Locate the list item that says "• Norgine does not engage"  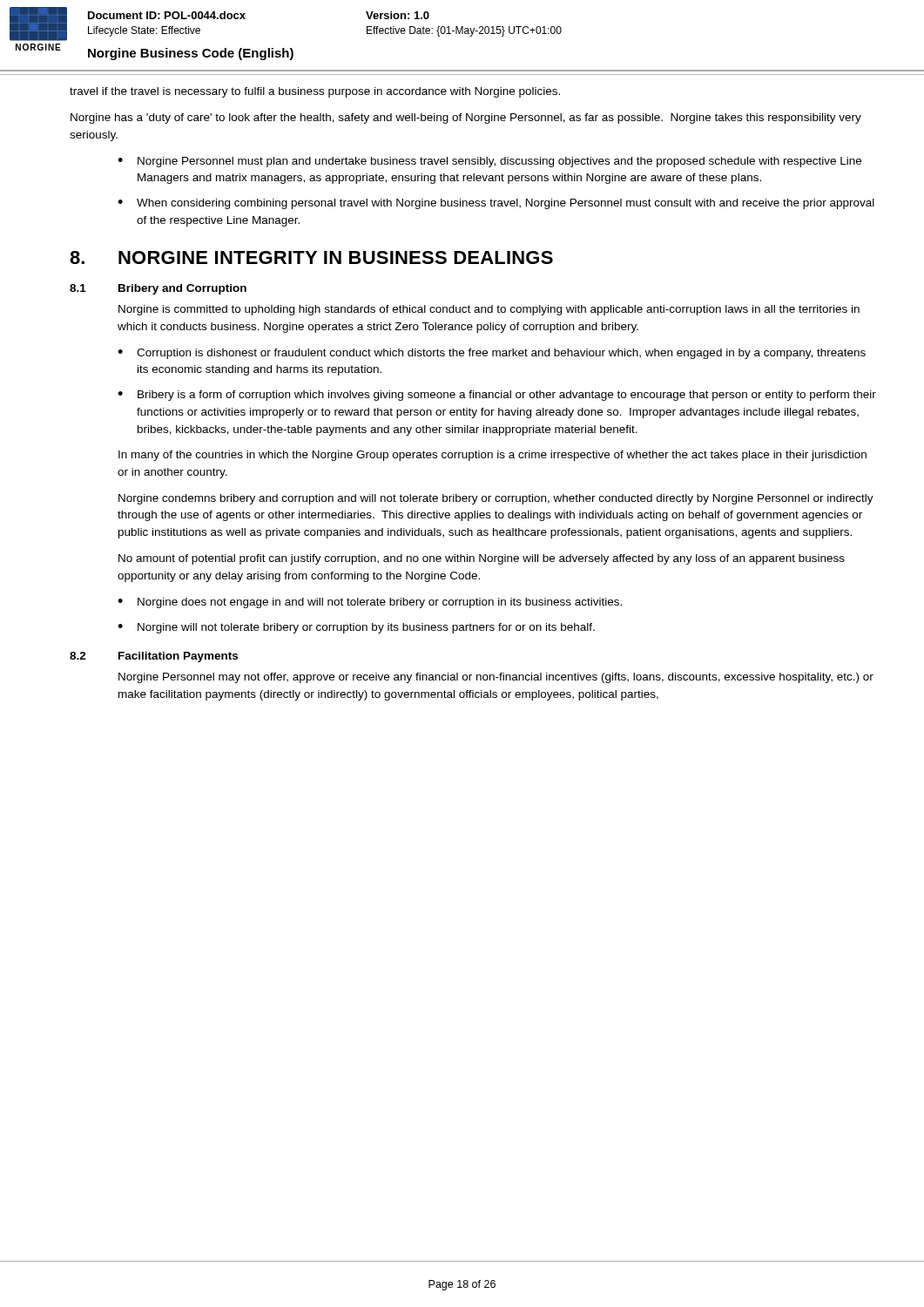point(499,602)
